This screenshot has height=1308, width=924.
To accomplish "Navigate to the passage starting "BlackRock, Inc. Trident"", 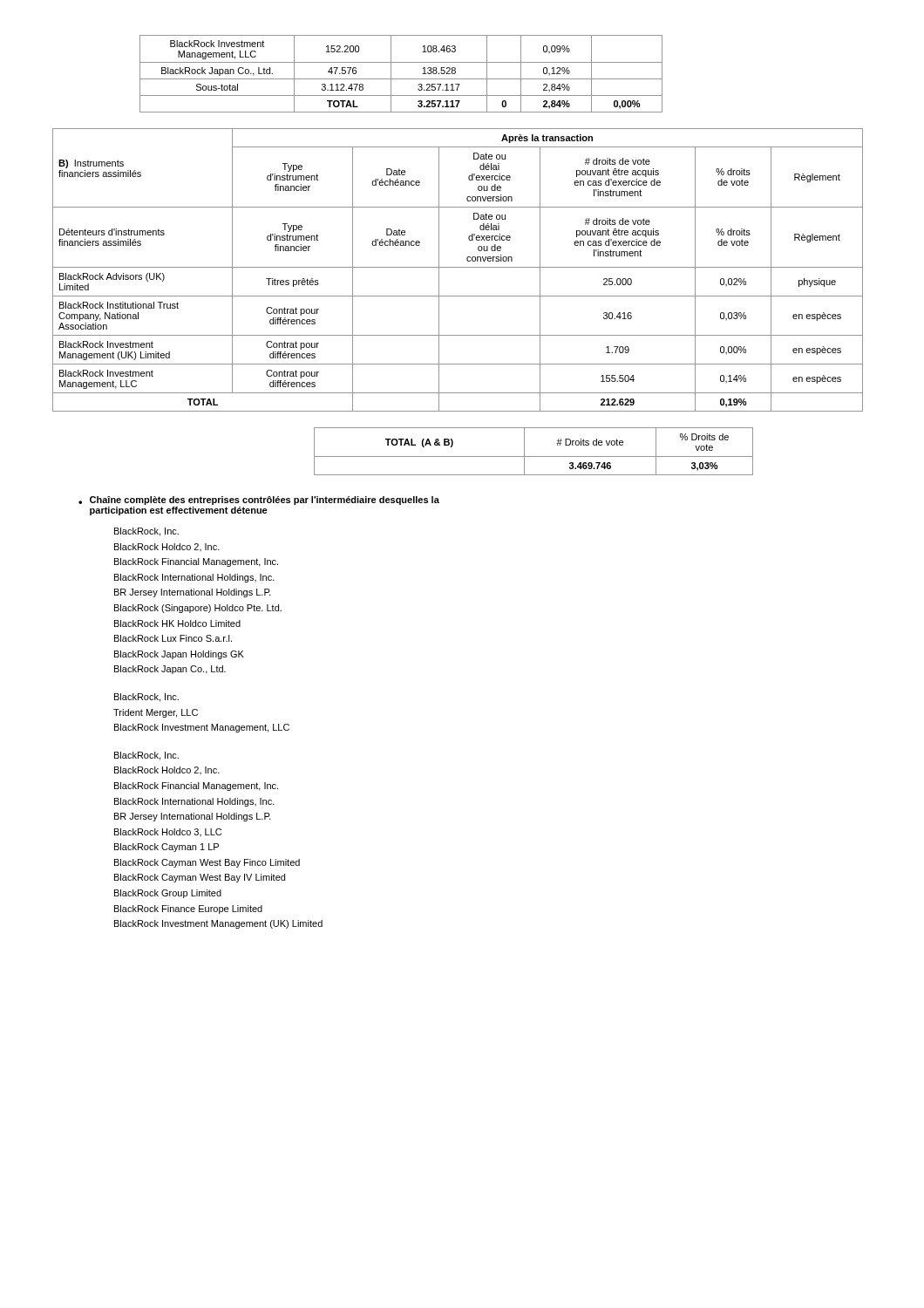I will click(146, 698).
